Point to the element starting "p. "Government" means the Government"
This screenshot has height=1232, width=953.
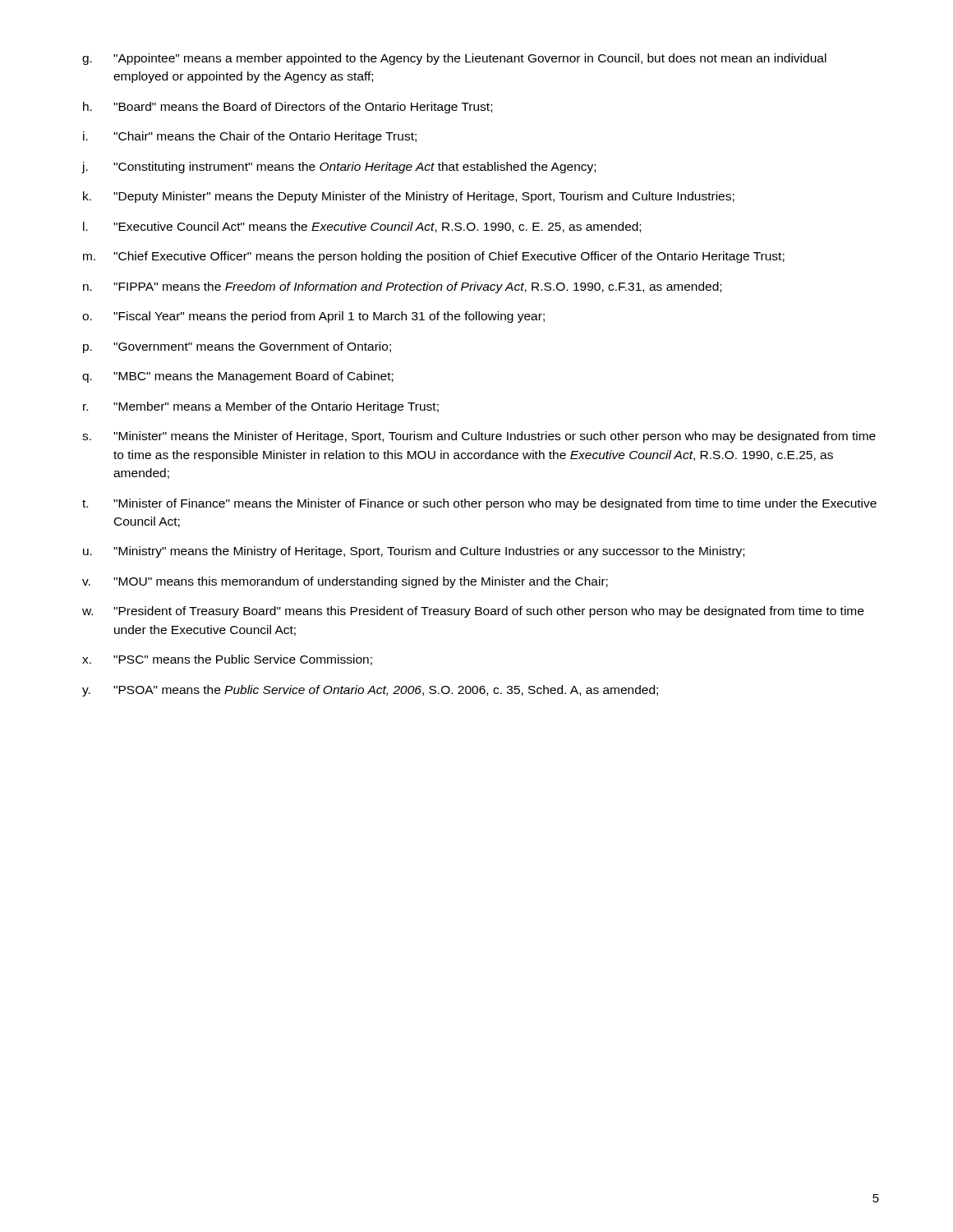(237, 347)
